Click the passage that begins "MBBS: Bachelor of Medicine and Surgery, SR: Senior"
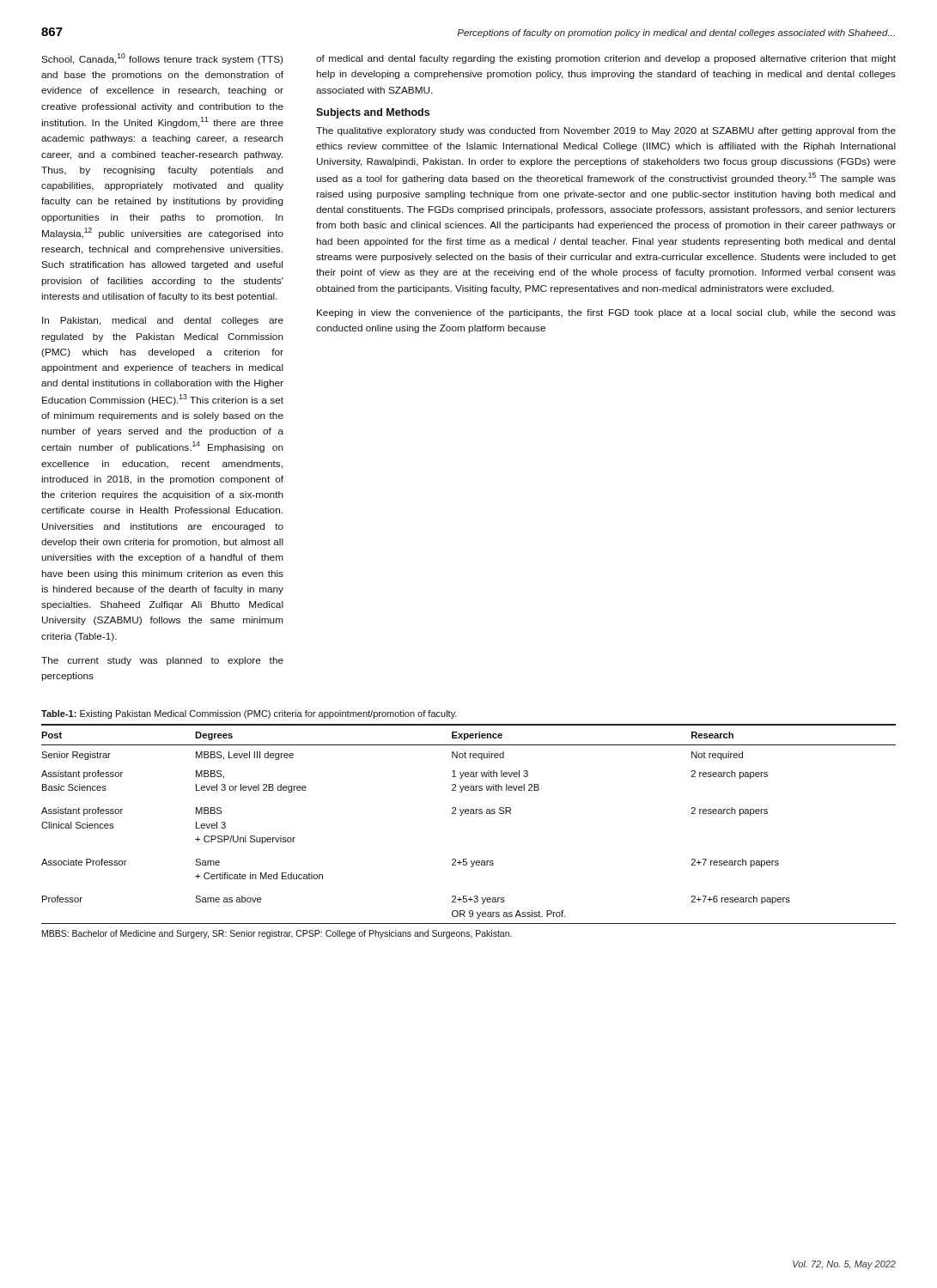This screenshot has height=1288, width=937. [277, 933]
